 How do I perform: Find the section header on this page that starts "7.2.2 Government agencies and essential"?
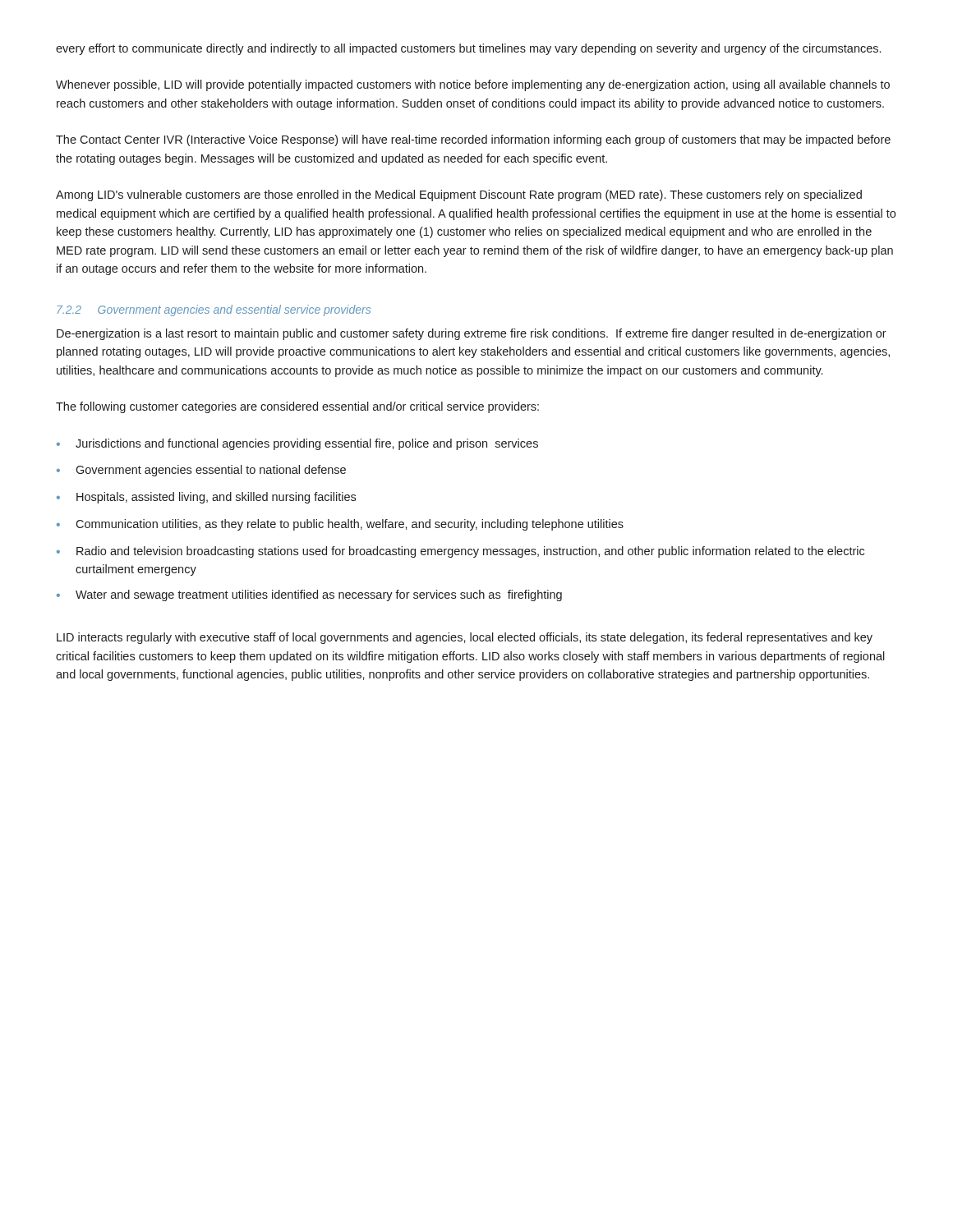(213, 309)
